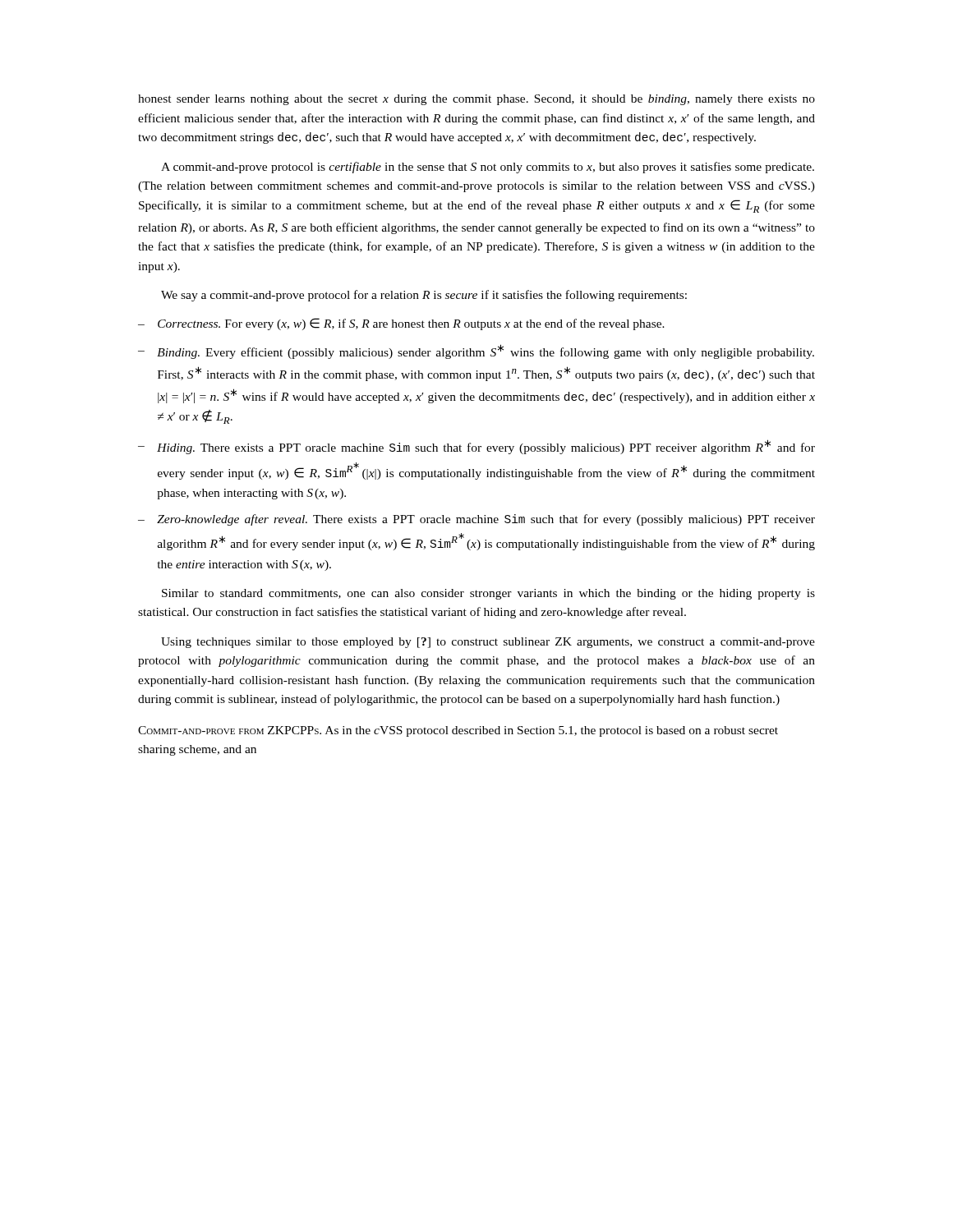Where is the section header that starts "Commit-and-prove from ZKPCPPs. As in the cVSS protocol"?
Viewport: 953px width, 1232px height.
click(458, 739)
